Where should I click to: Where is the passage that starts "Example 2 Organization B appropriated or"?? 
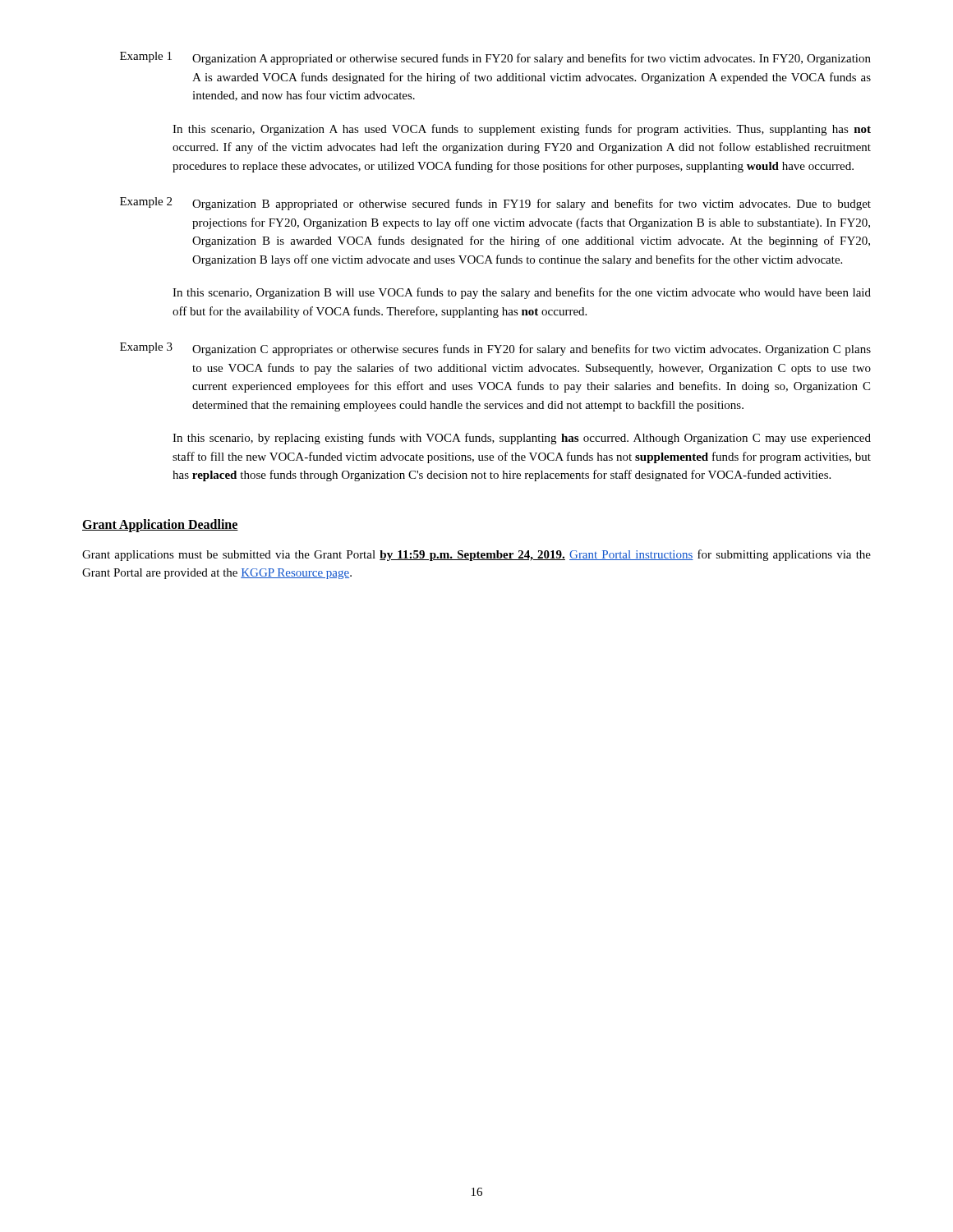pos(476,257)
